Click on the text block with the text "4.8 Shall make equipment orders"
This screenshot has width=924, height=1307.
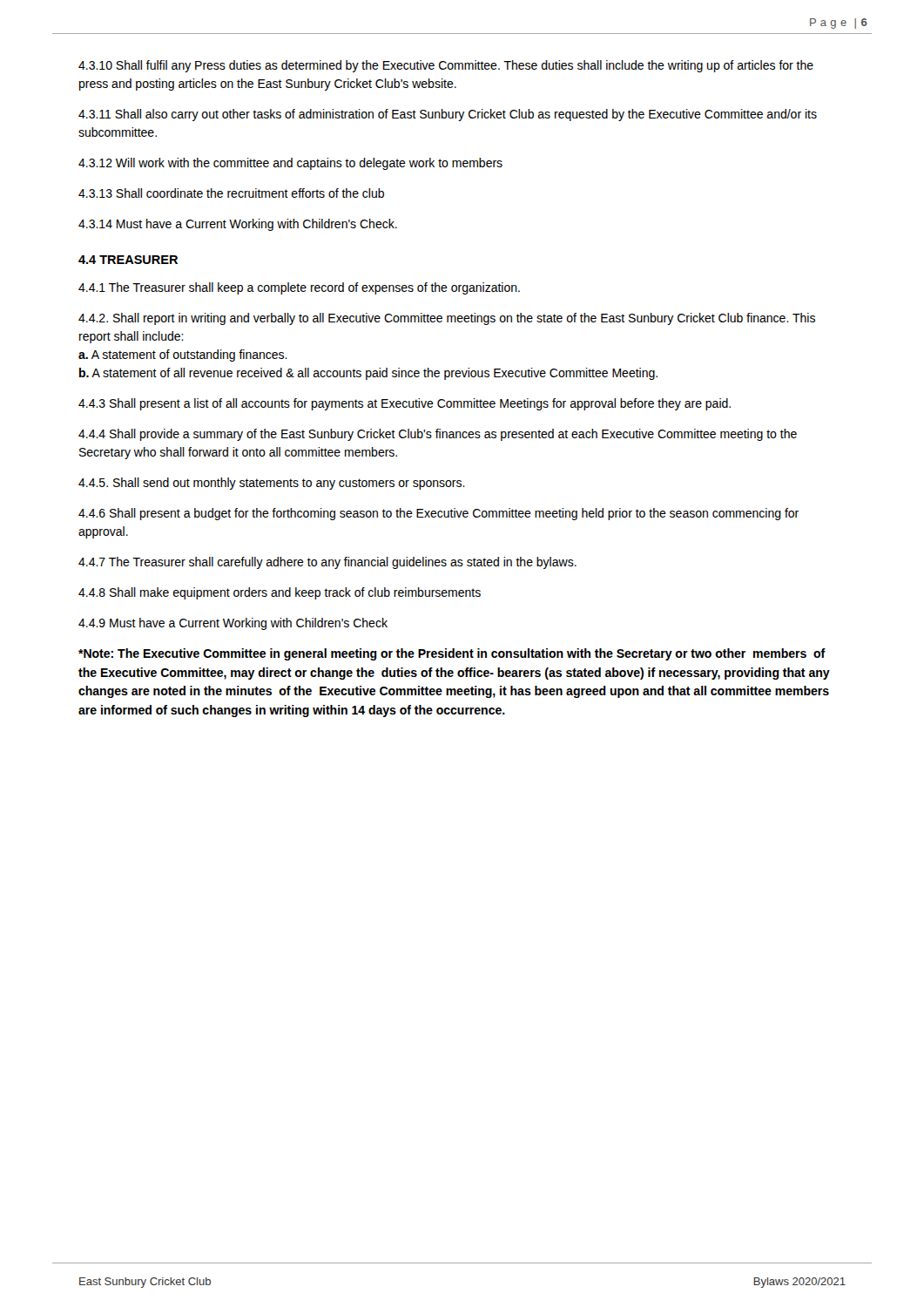point(280,593)
